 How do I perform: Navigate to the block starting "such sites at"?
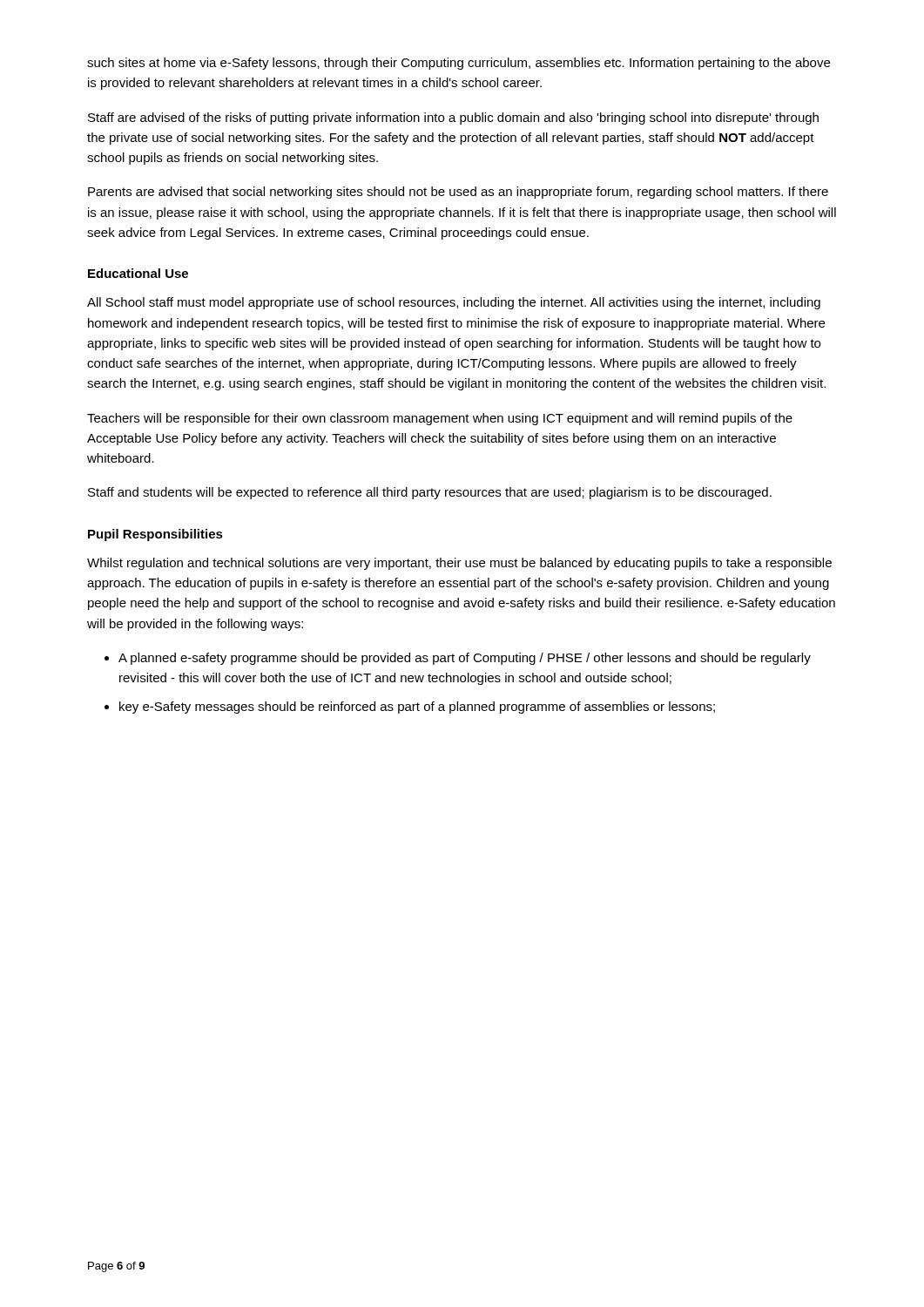tap(459, 72)
